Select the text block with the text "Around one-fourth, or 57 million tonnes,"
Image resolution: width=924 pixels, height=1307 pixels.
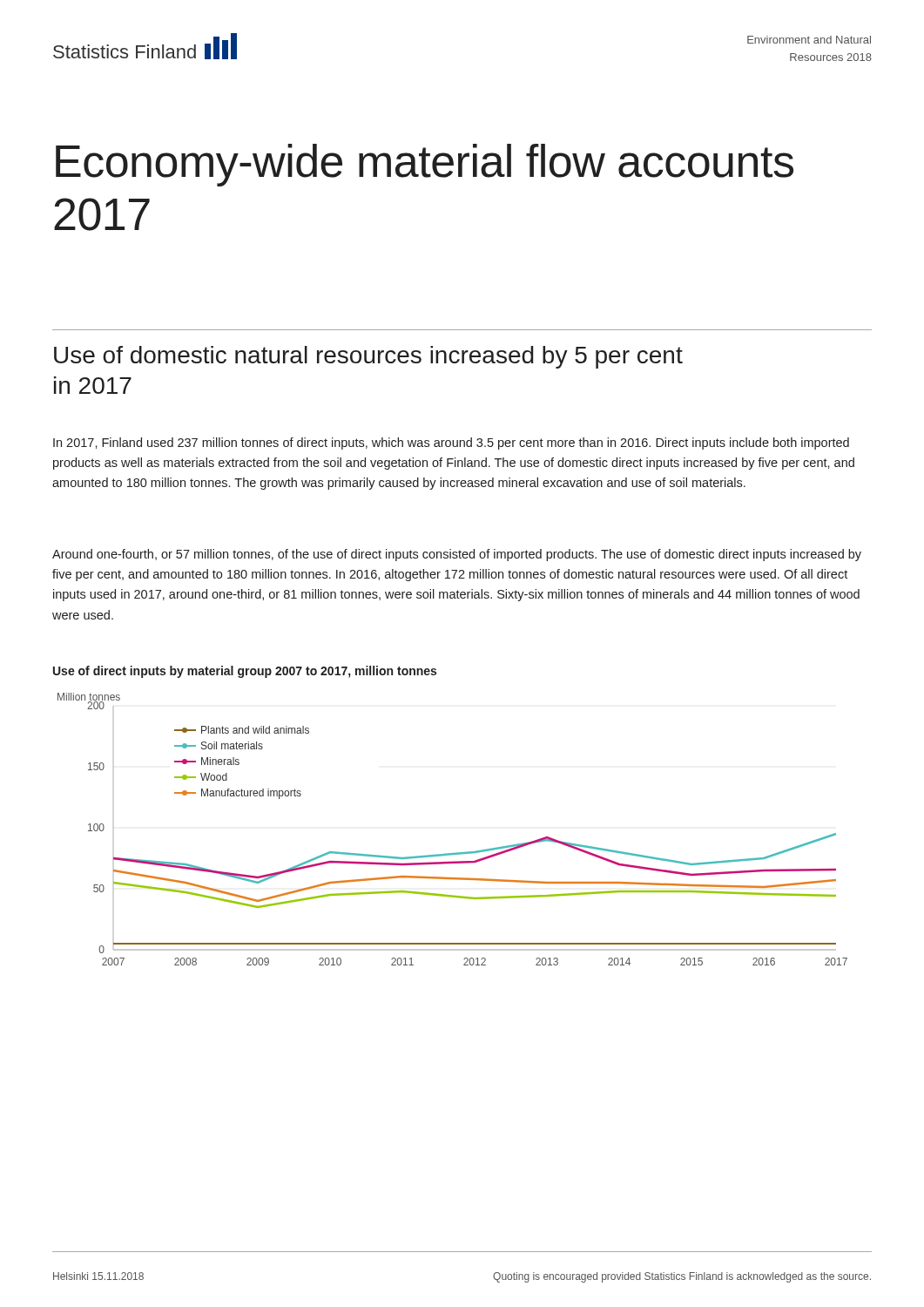pyautogui.click(x=457, y=584)
